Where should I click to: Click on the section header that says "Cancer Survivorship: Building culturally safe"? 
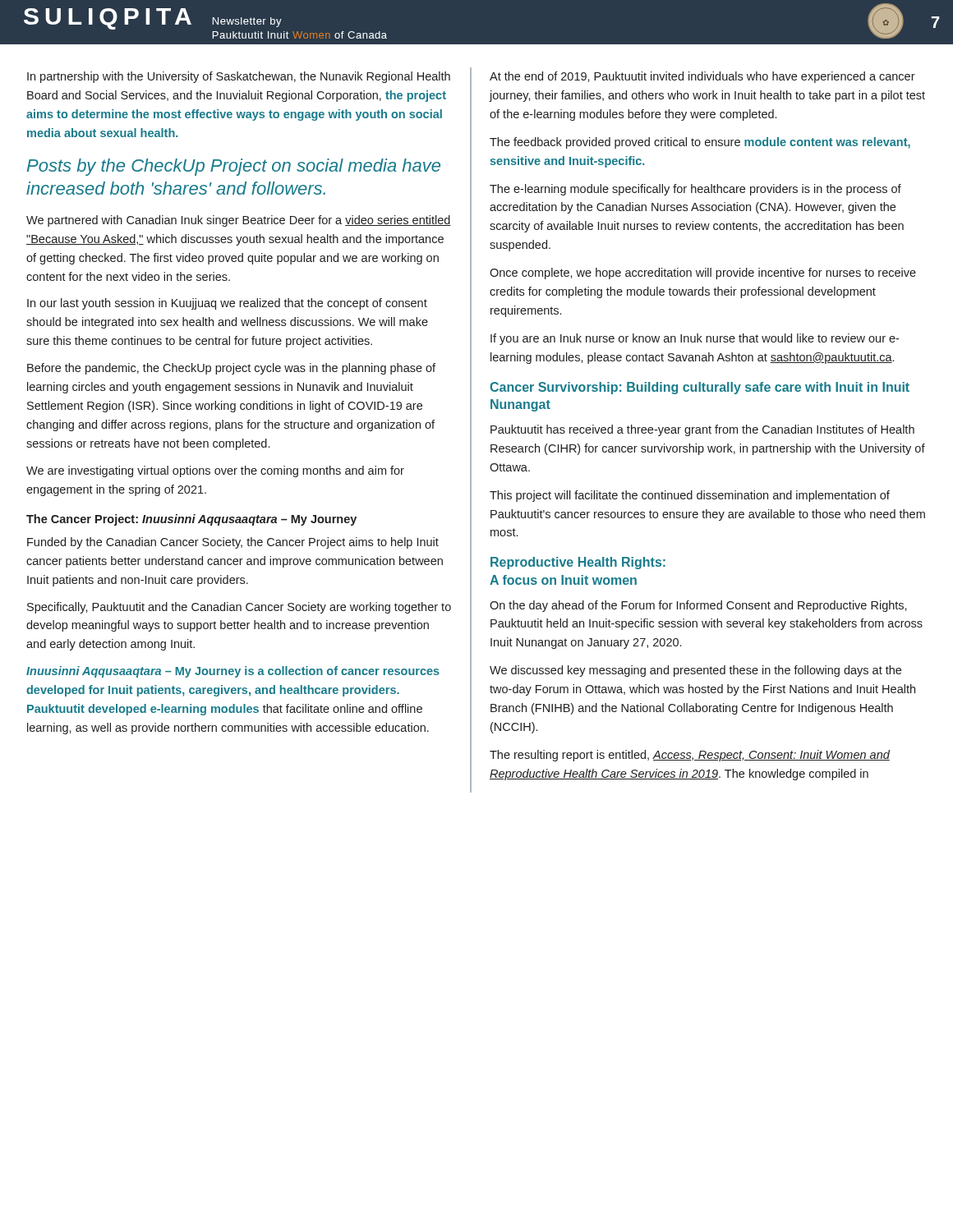pyautogui.click(x=708, y=396)
